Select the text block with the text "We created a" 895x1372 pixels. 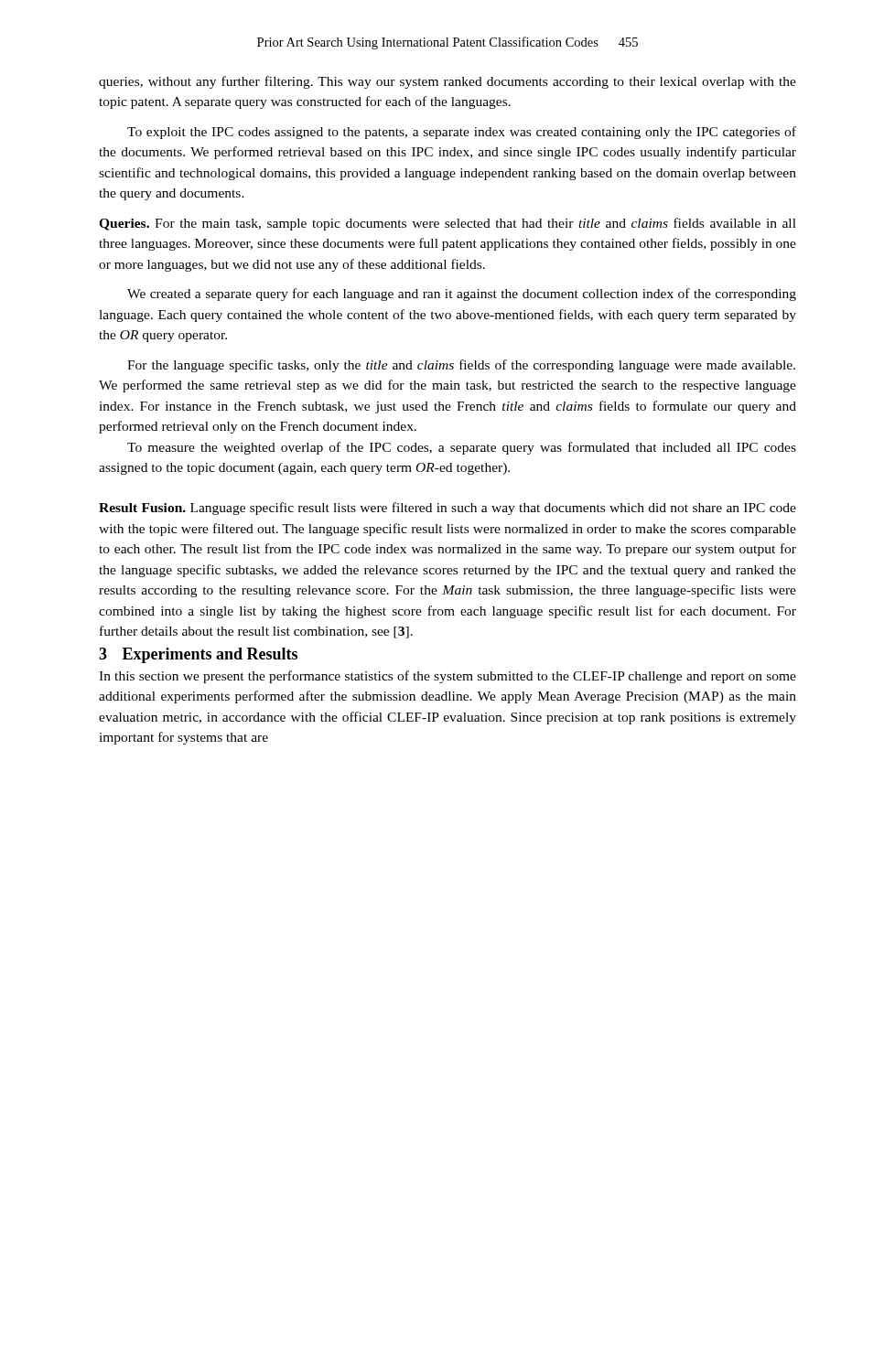pos(448,315)
